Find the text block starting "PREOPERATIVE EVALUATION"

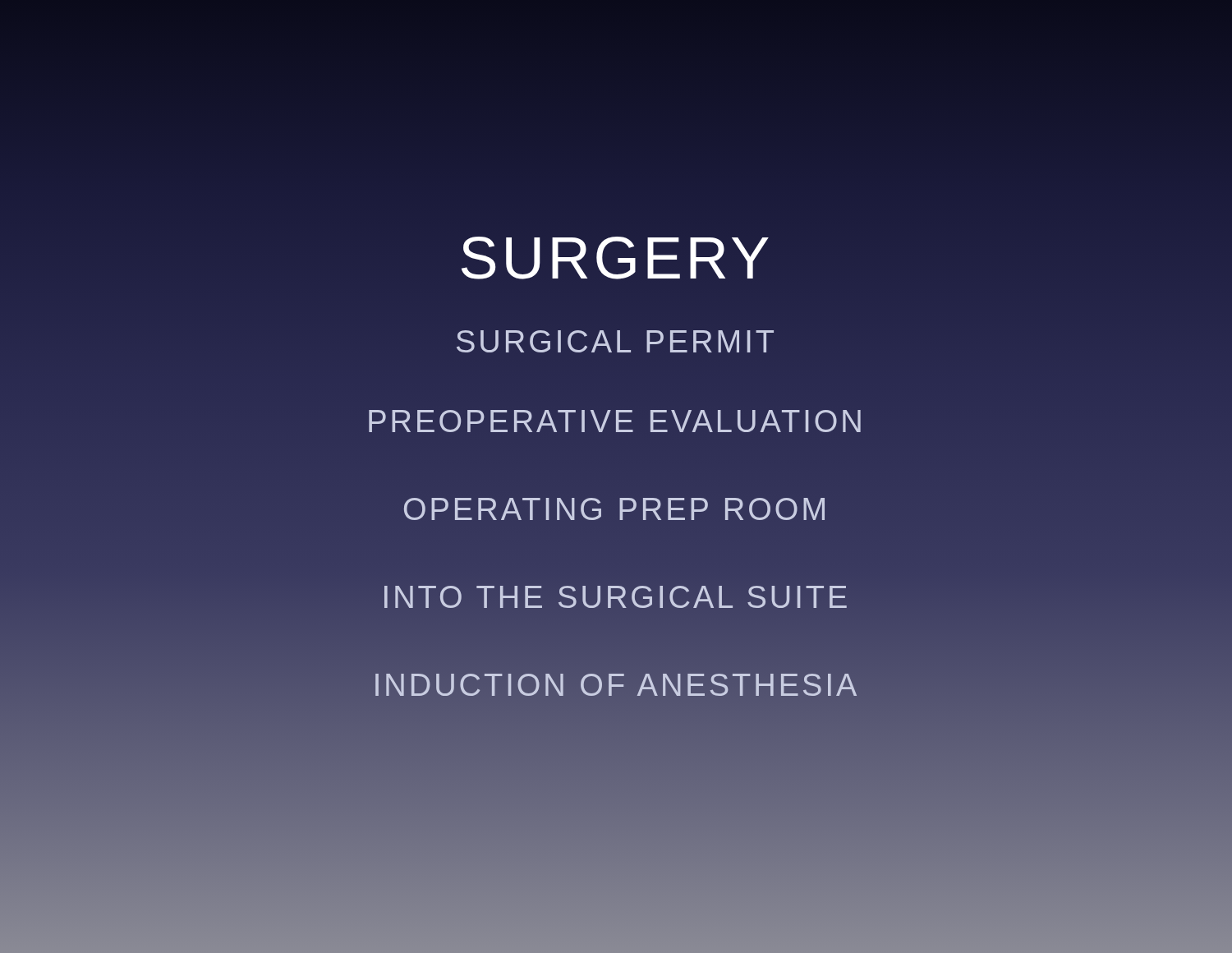[616, 421]
